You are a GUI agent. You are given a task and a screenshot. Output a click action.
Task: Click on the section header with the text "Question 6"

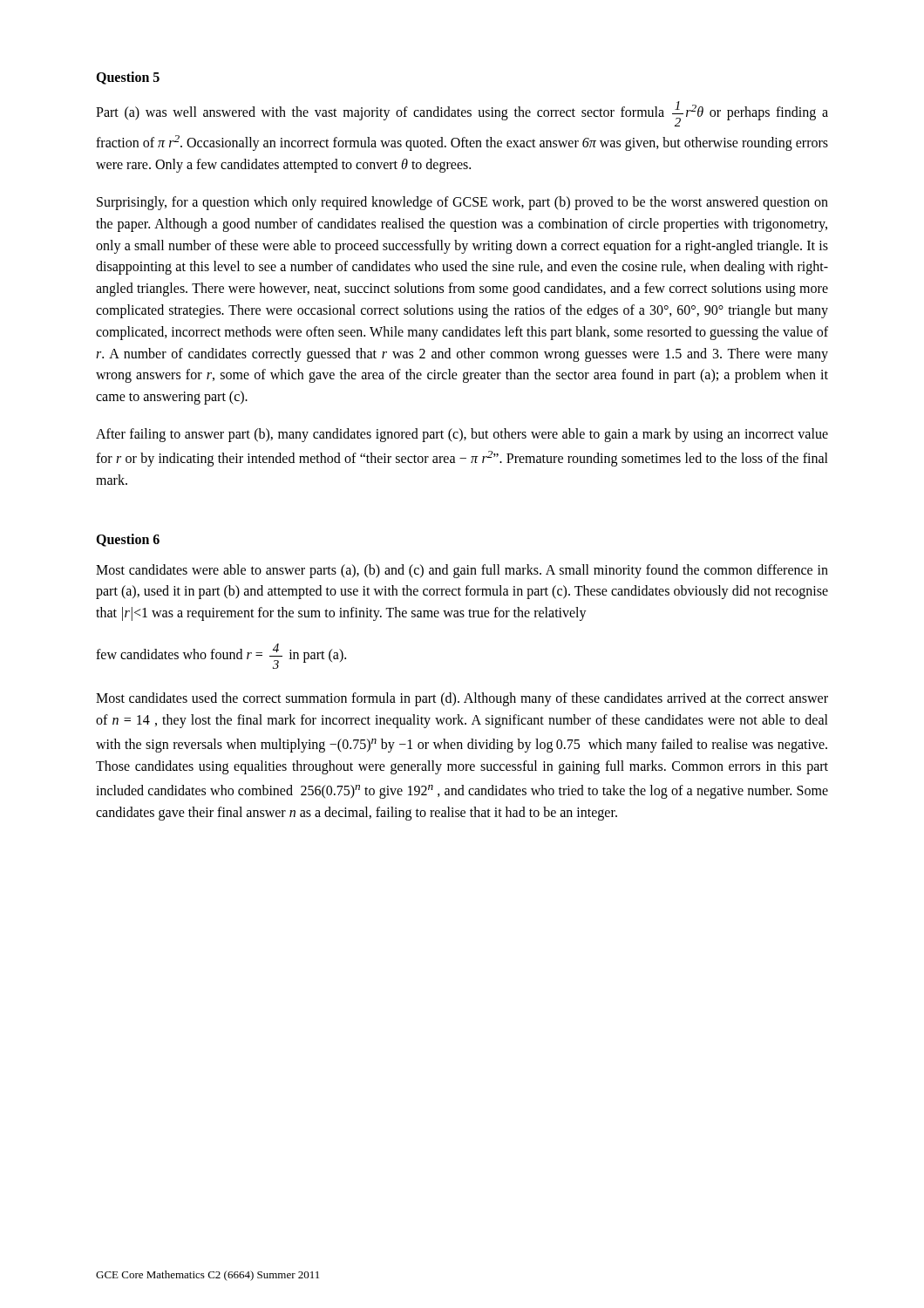point(128,539)
